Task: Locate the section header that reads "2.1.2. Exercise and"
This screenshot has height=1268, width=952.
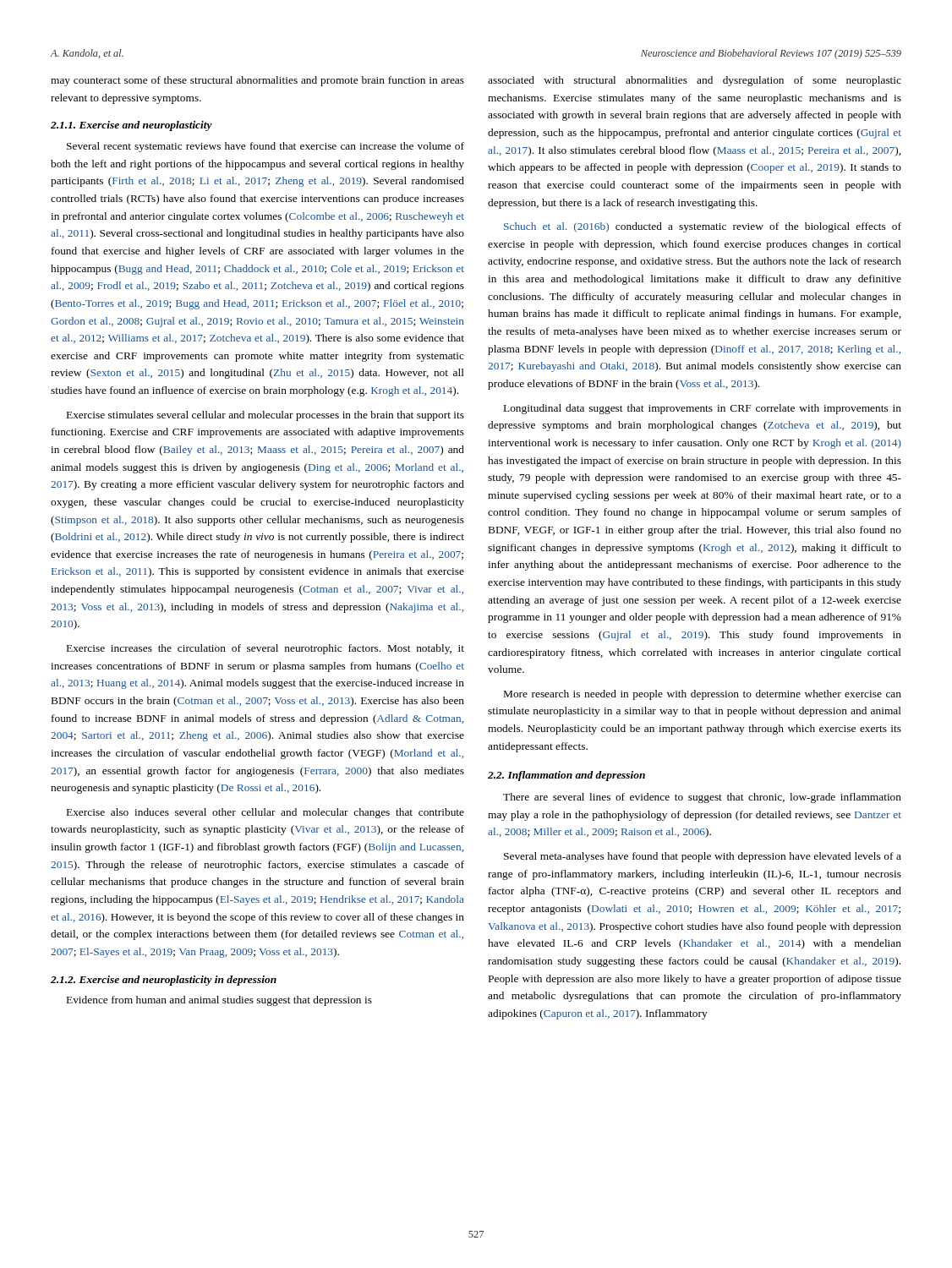Action: click(x=164, y=979)
